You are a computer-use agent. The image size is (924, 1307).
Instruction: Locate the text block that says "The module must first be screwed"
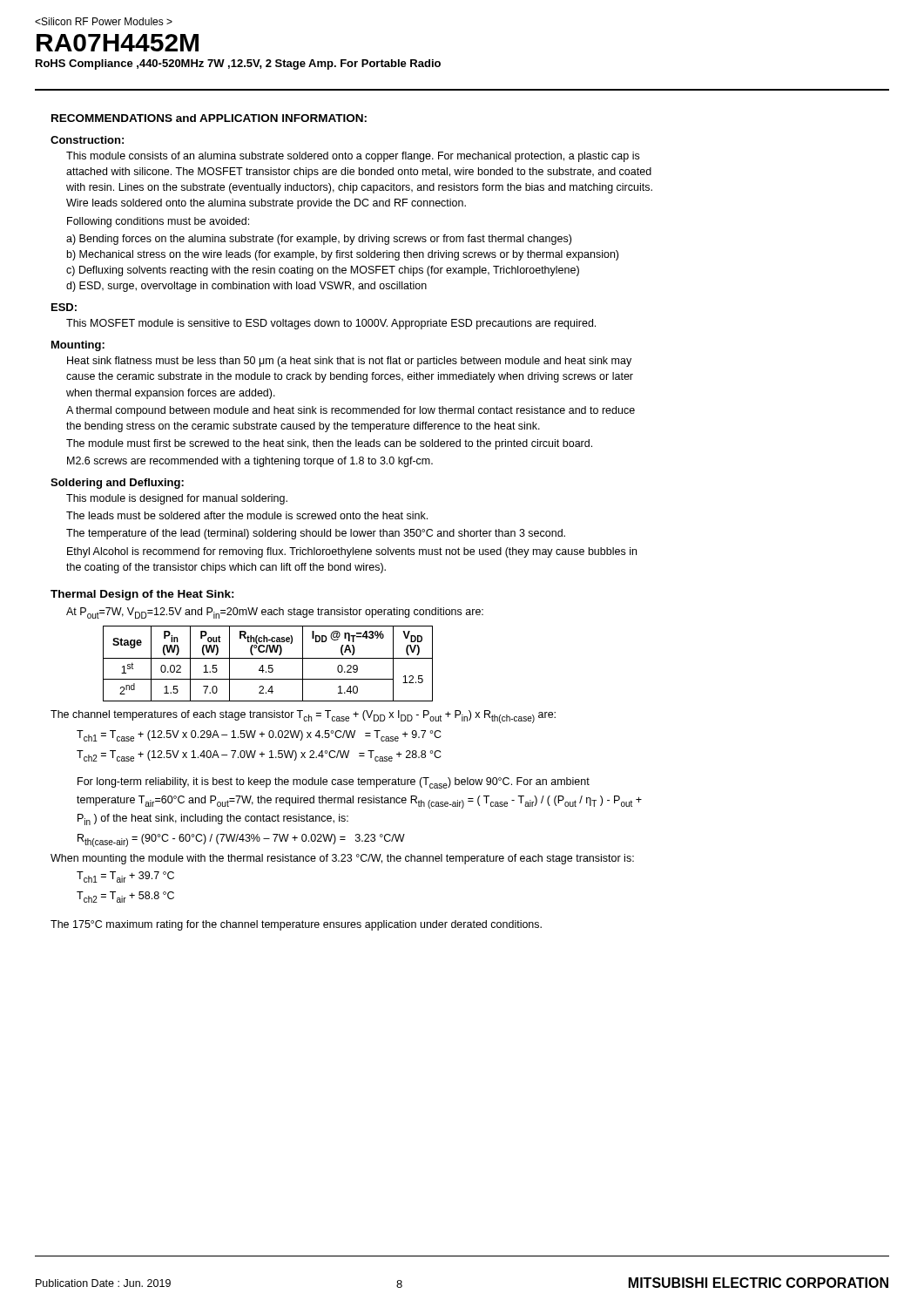point(330,443)
